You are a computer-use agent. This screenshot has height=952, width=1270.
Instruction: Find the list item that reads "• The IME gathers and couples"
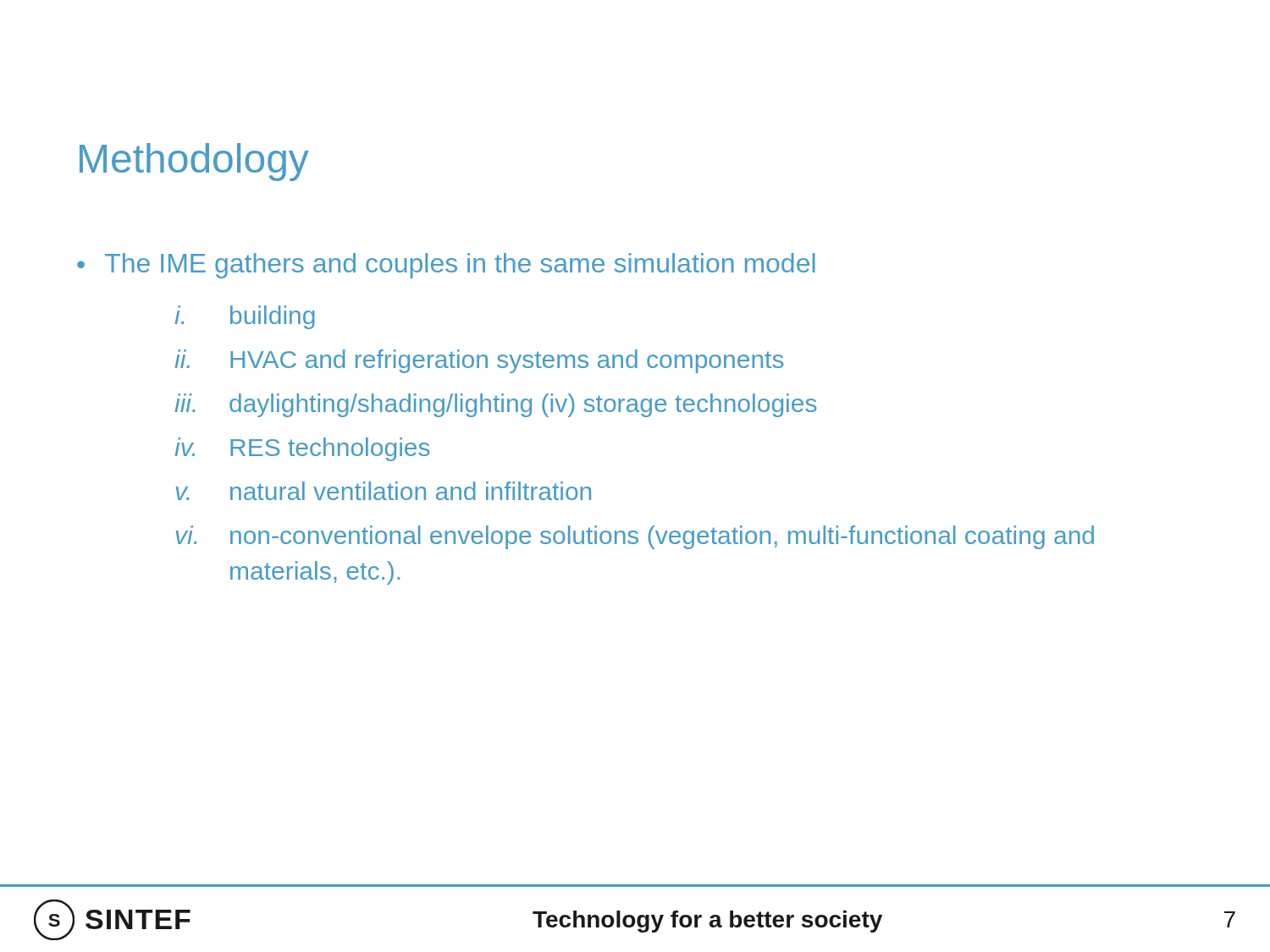click(446, 264)
